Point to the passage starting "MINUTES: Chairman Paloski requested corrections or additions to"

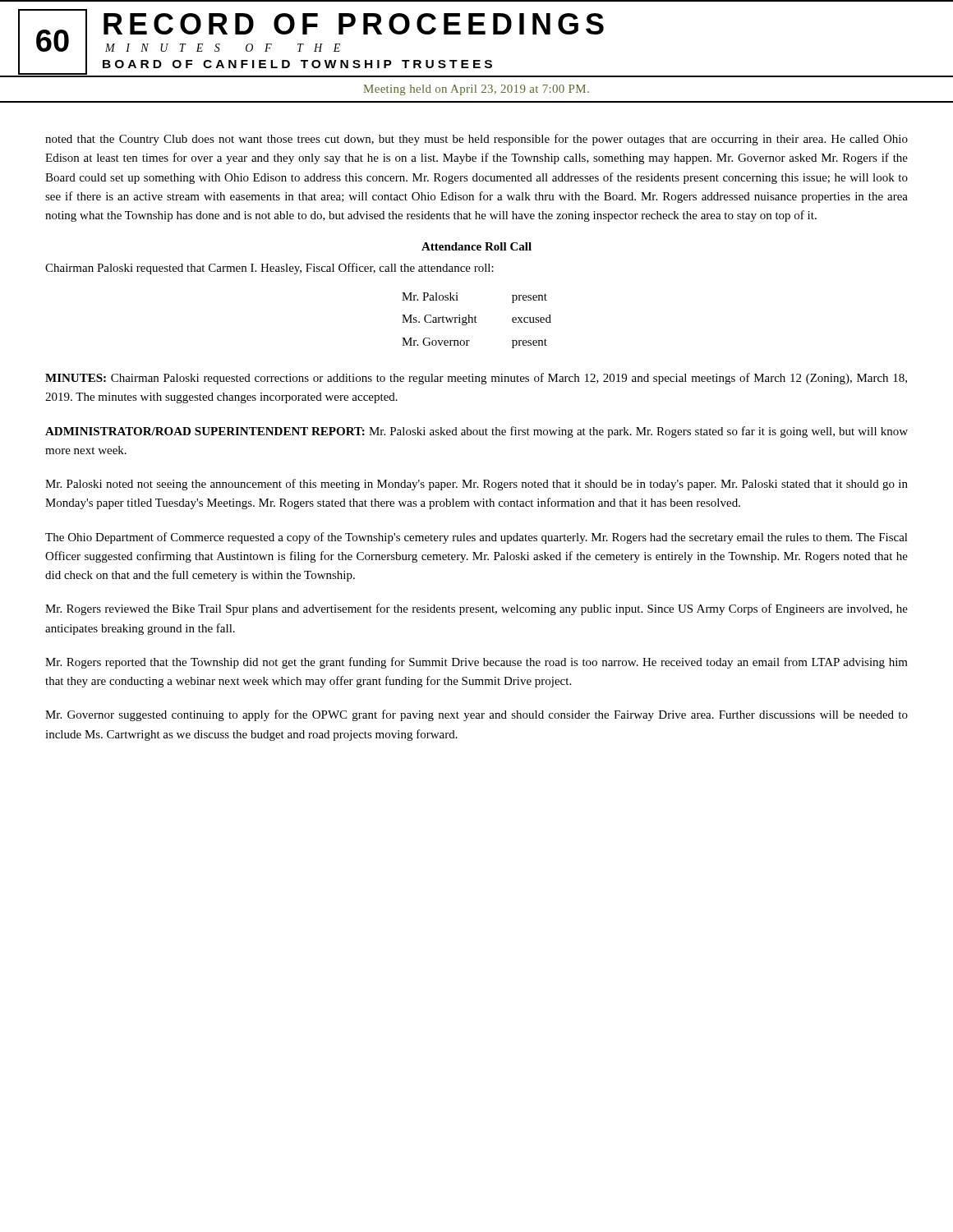pyautogui.click(x=476, y=387)
